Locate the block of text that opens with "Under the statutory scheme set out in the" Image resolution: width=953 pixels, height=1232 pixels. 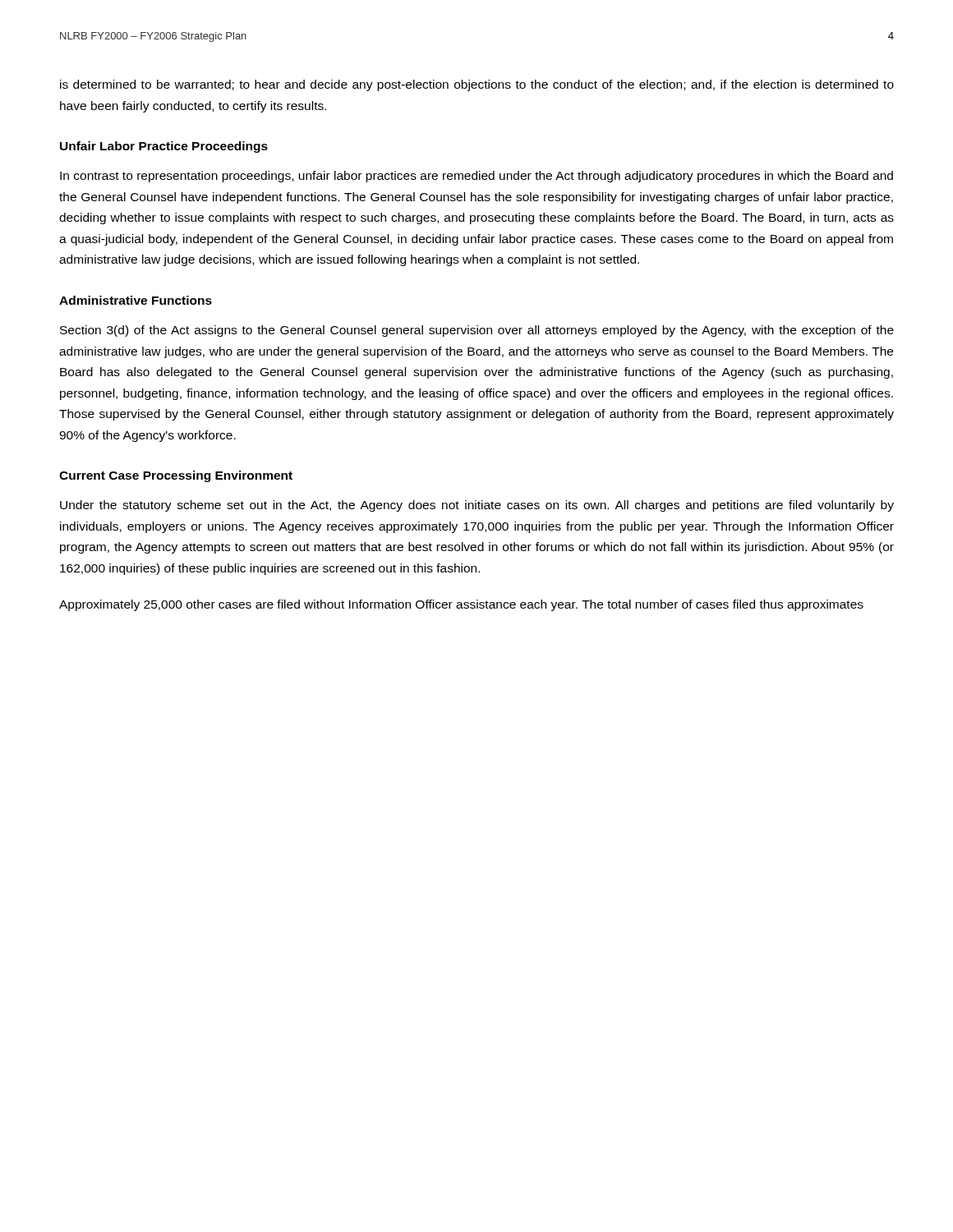pyautogui.click(x=476, y=536)
